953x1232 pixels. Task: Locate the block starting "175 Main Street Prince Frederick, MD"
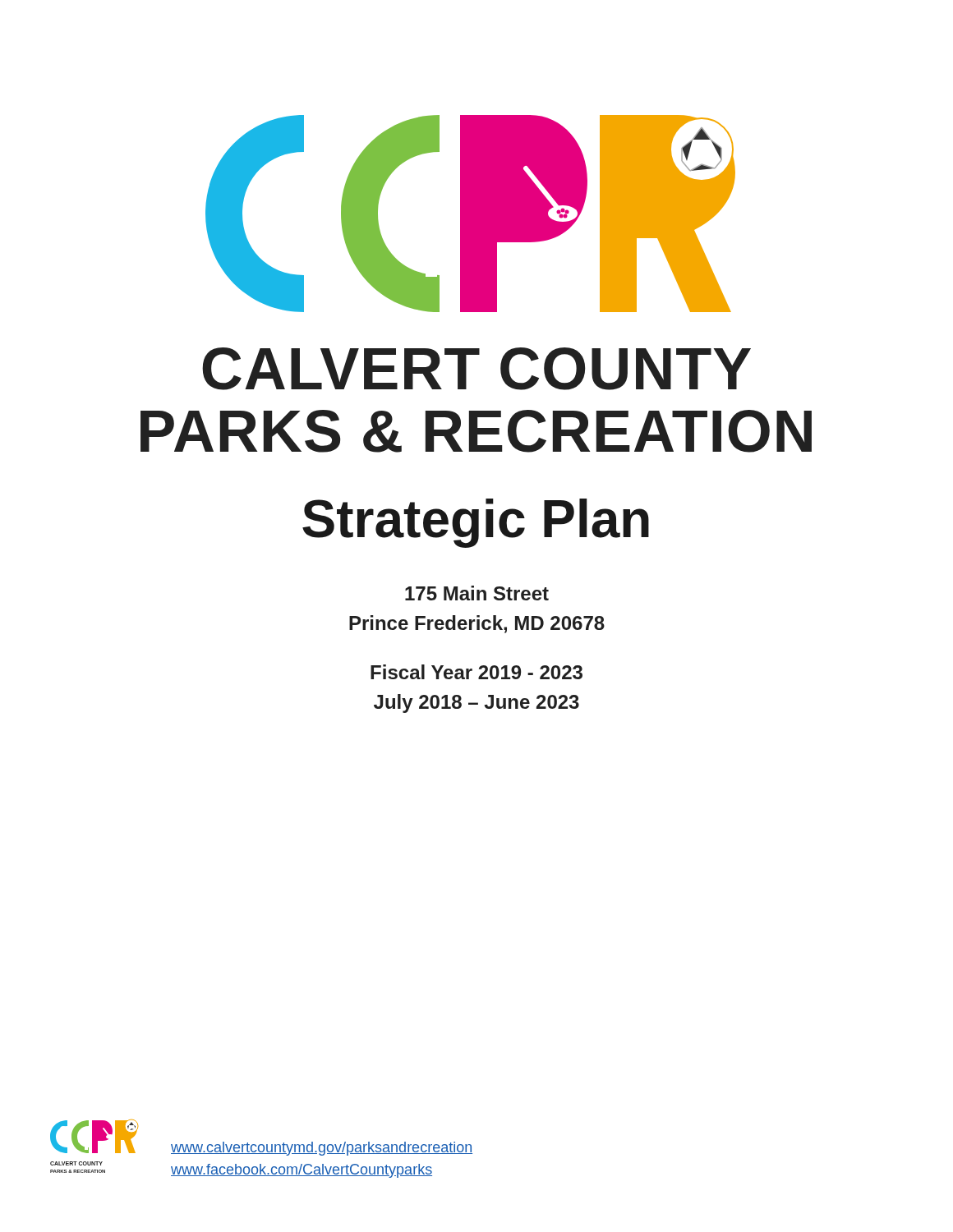[x=476, y=608]
